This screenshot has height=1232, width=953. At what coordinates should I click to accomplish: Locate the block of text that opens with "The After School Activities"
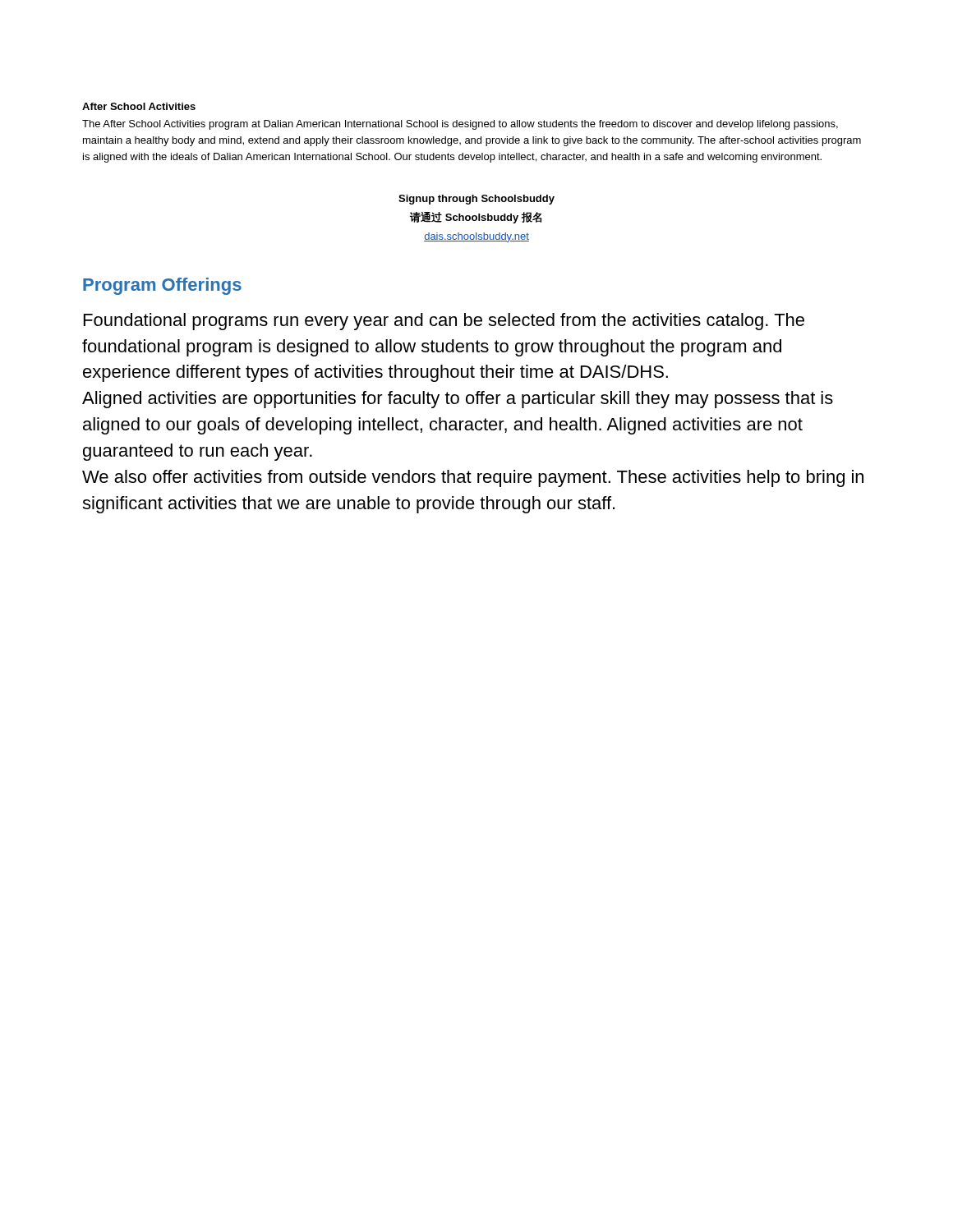[472, 140]
